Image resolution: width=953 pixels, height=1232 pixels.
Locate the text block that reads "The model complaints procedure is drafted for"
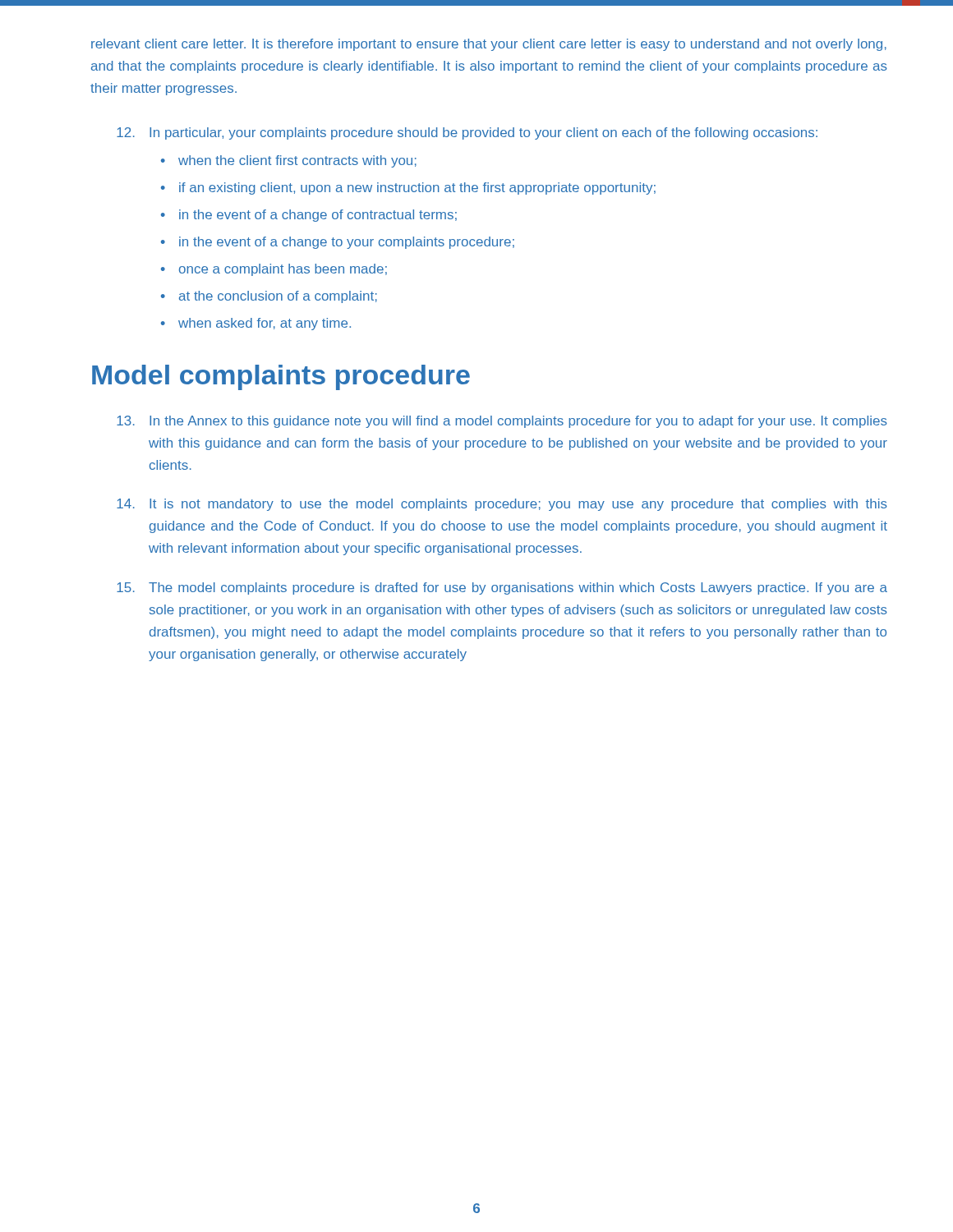(x=489, y=621)
